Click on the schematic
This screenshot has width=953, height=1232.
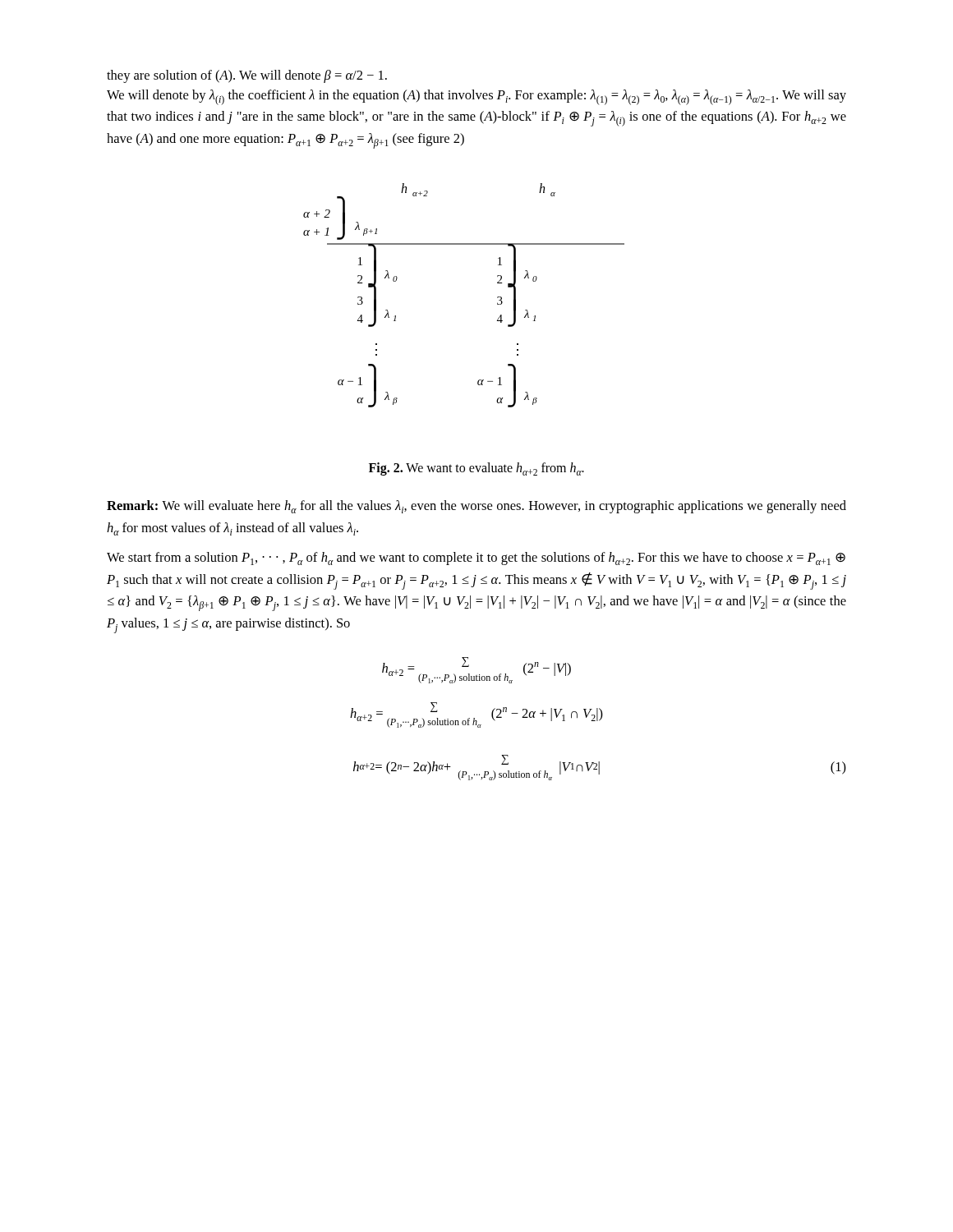(476, 314)
